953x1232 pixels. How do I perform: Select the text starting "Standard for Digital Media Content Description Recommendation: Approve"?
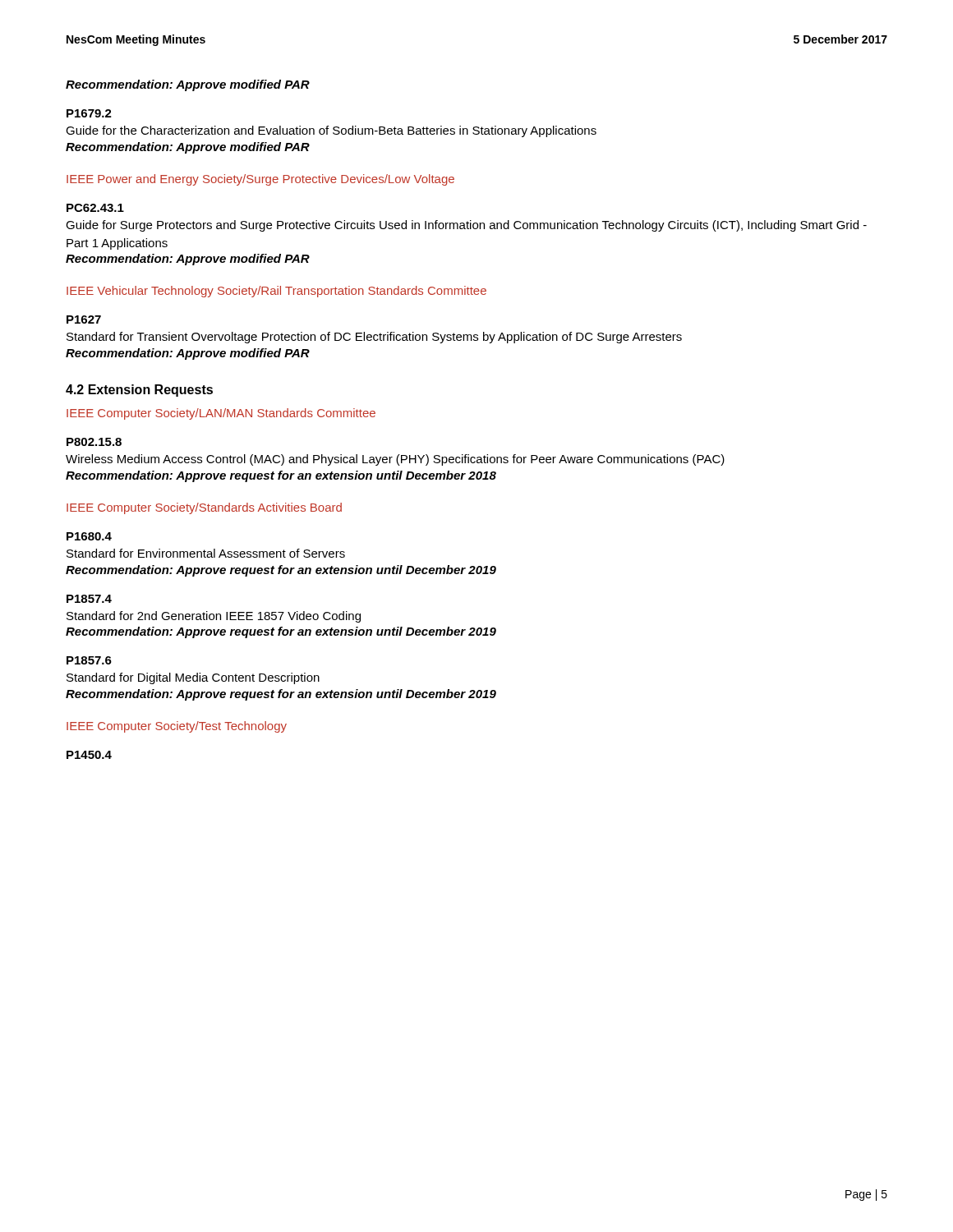click(281, 686)
